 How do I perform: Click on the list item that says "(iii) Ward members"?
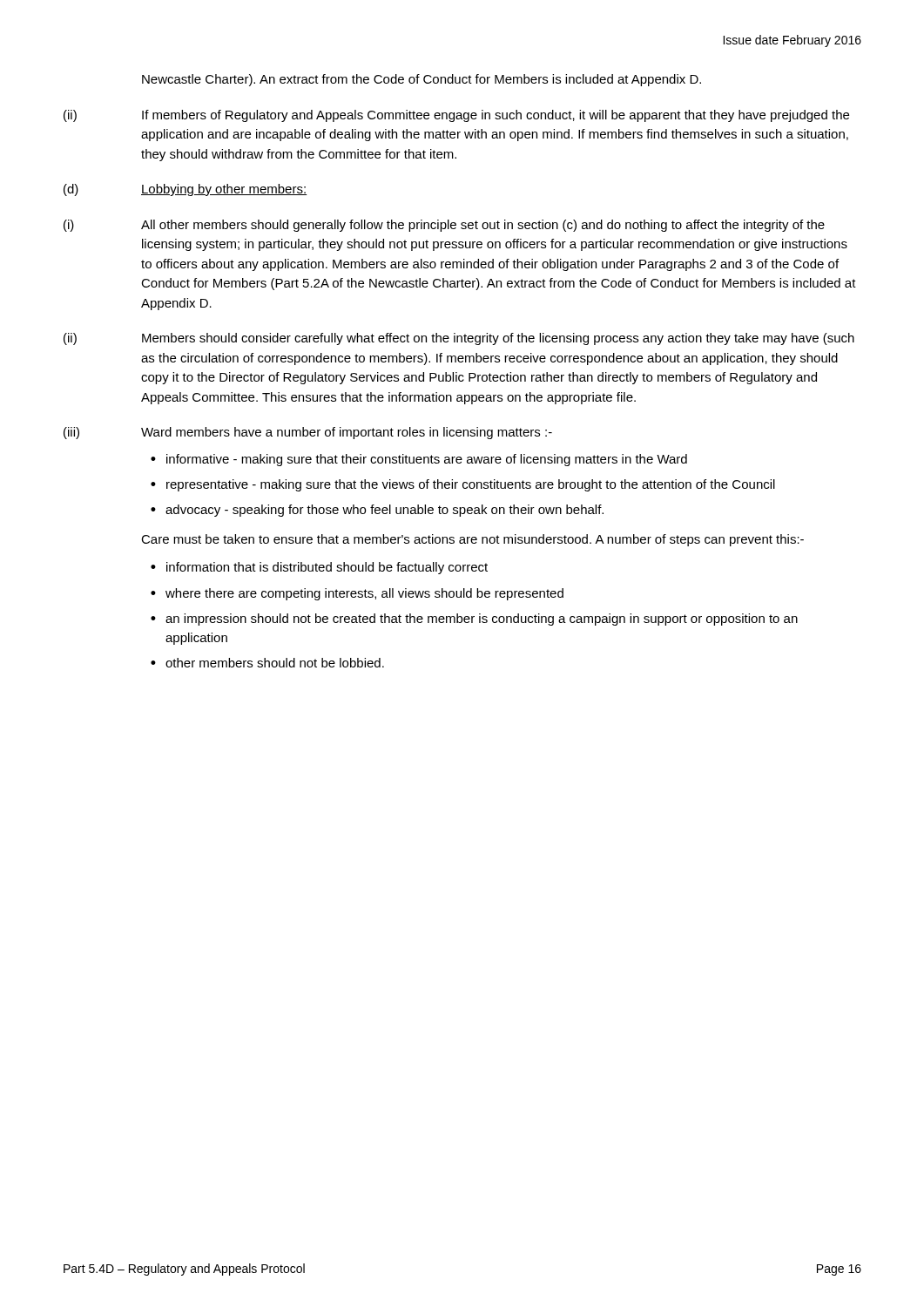[x=462, y=551]
